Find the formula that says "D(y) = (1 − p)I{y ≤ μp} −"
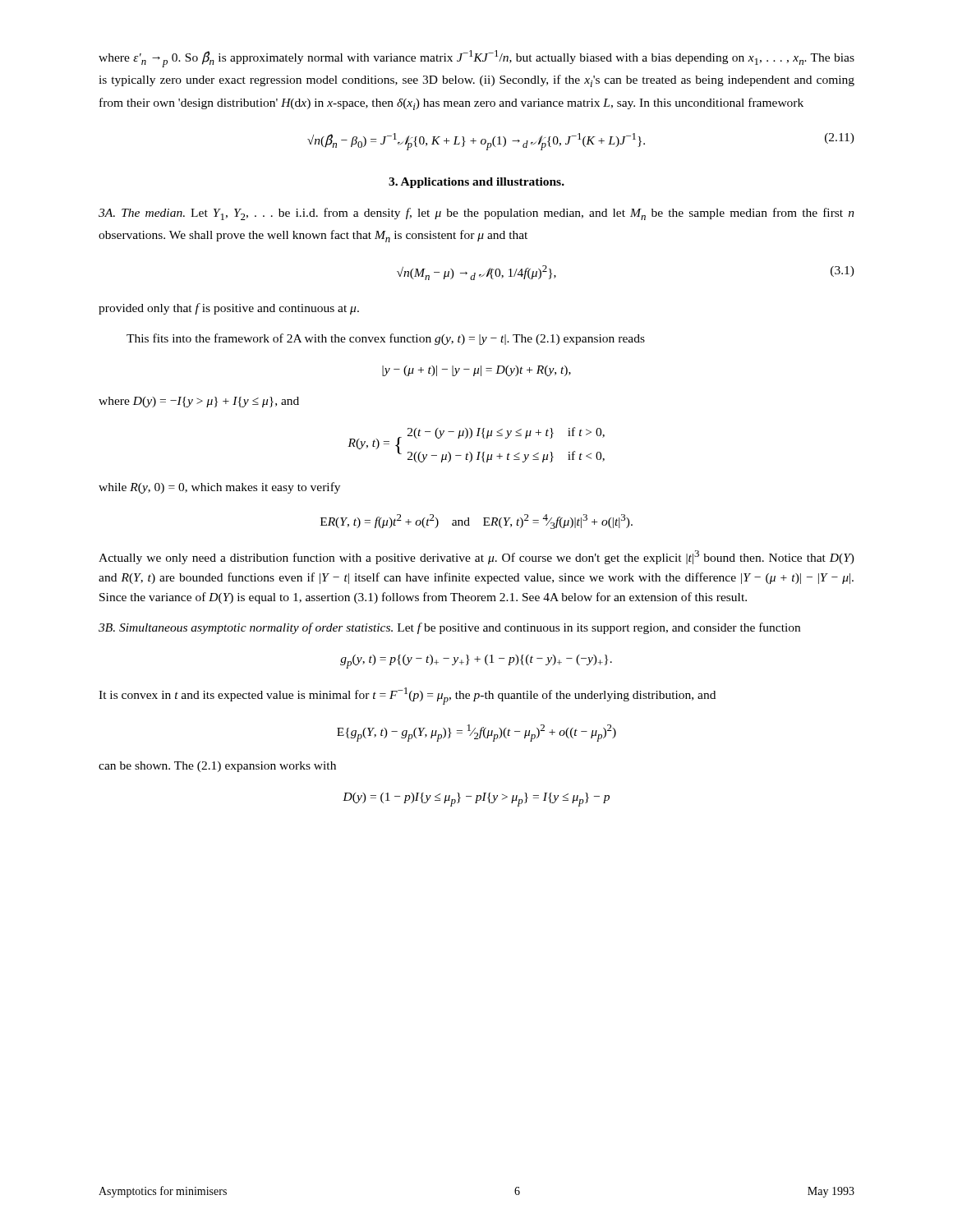953x1232 pixels. tap(476, 798)
